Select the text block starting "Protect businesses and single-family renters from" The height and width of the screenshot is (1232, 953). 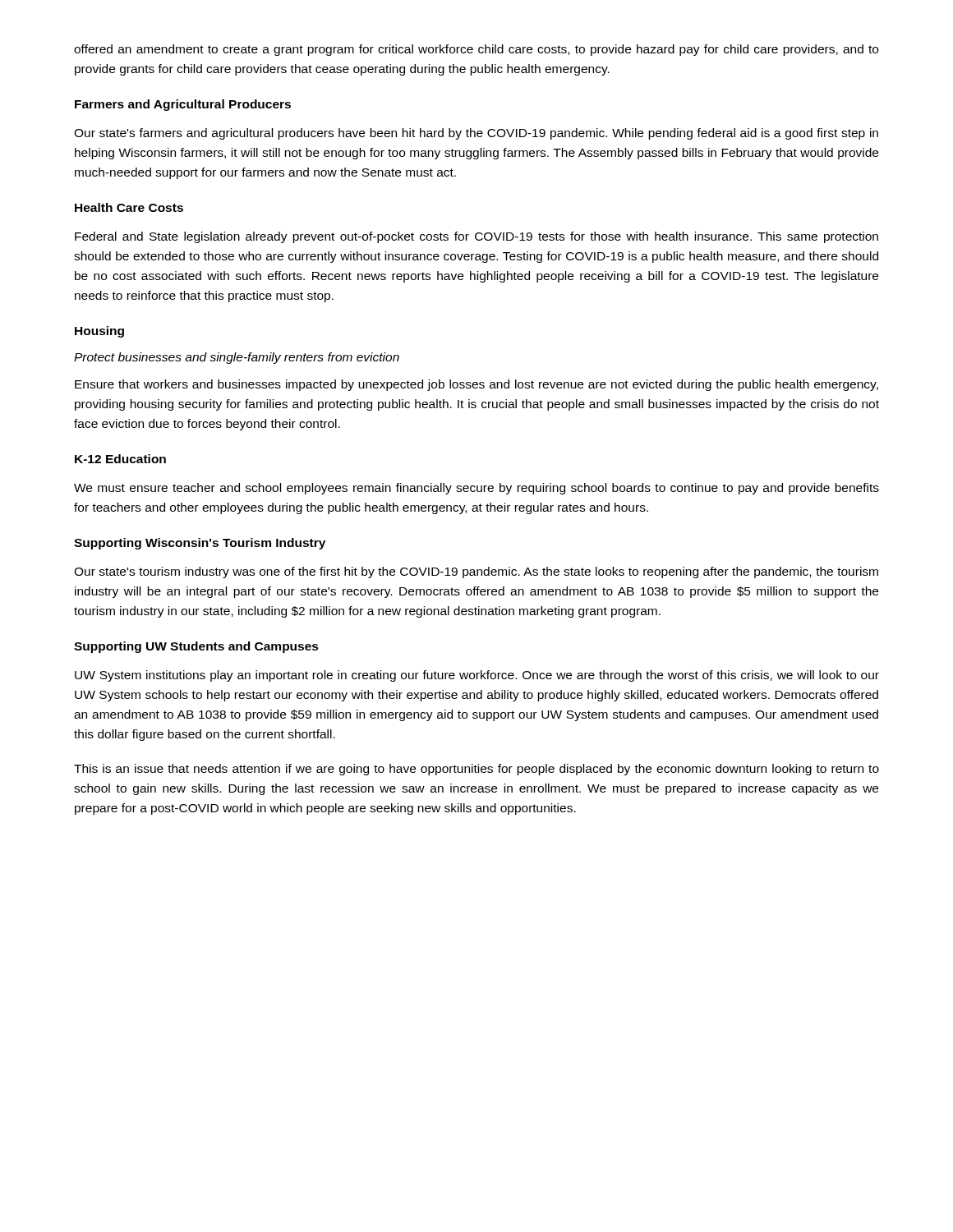[x=237, y=357]
